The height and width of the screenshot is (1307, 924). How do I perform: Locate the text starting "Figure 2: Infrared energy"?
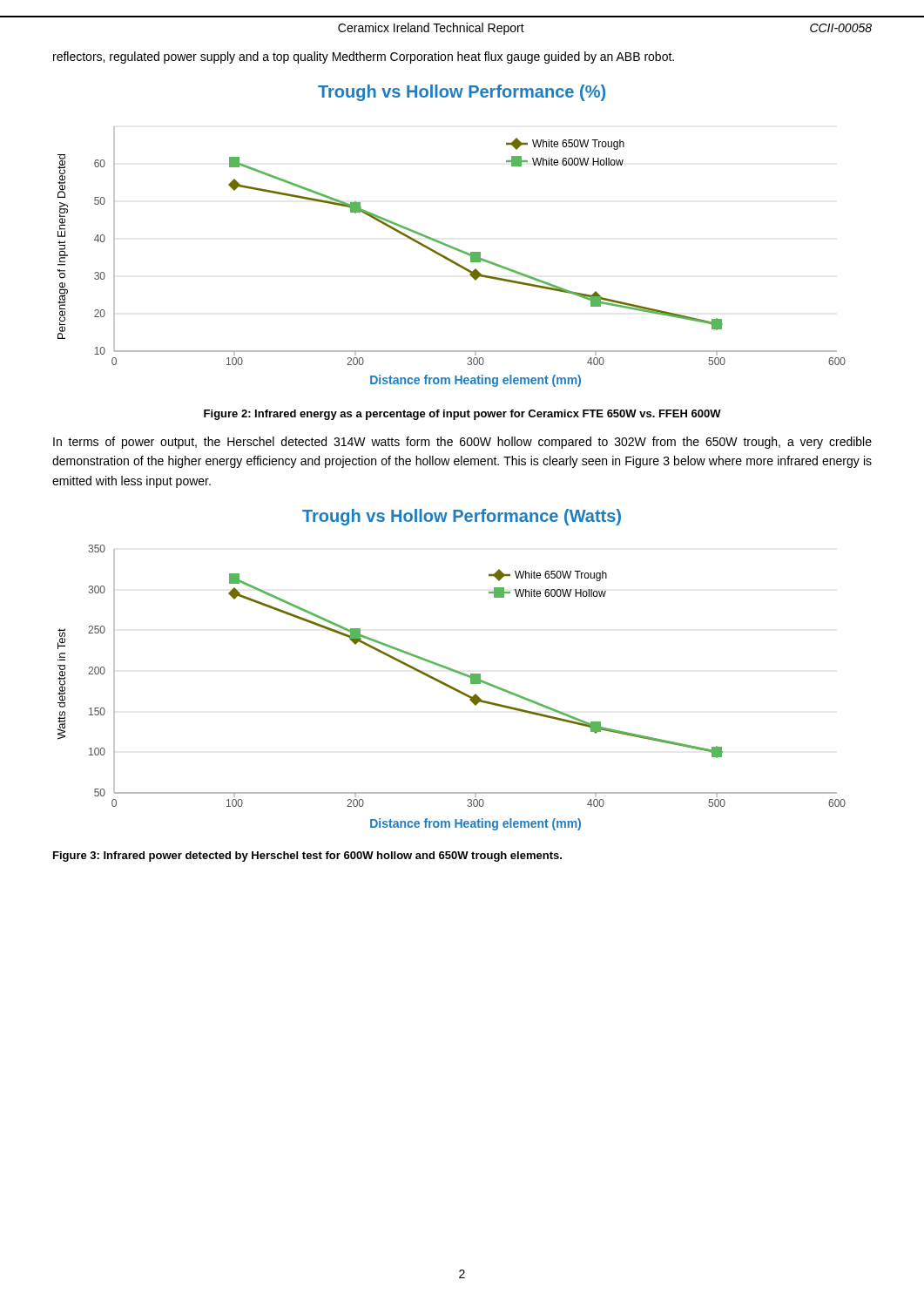(462, 413)
